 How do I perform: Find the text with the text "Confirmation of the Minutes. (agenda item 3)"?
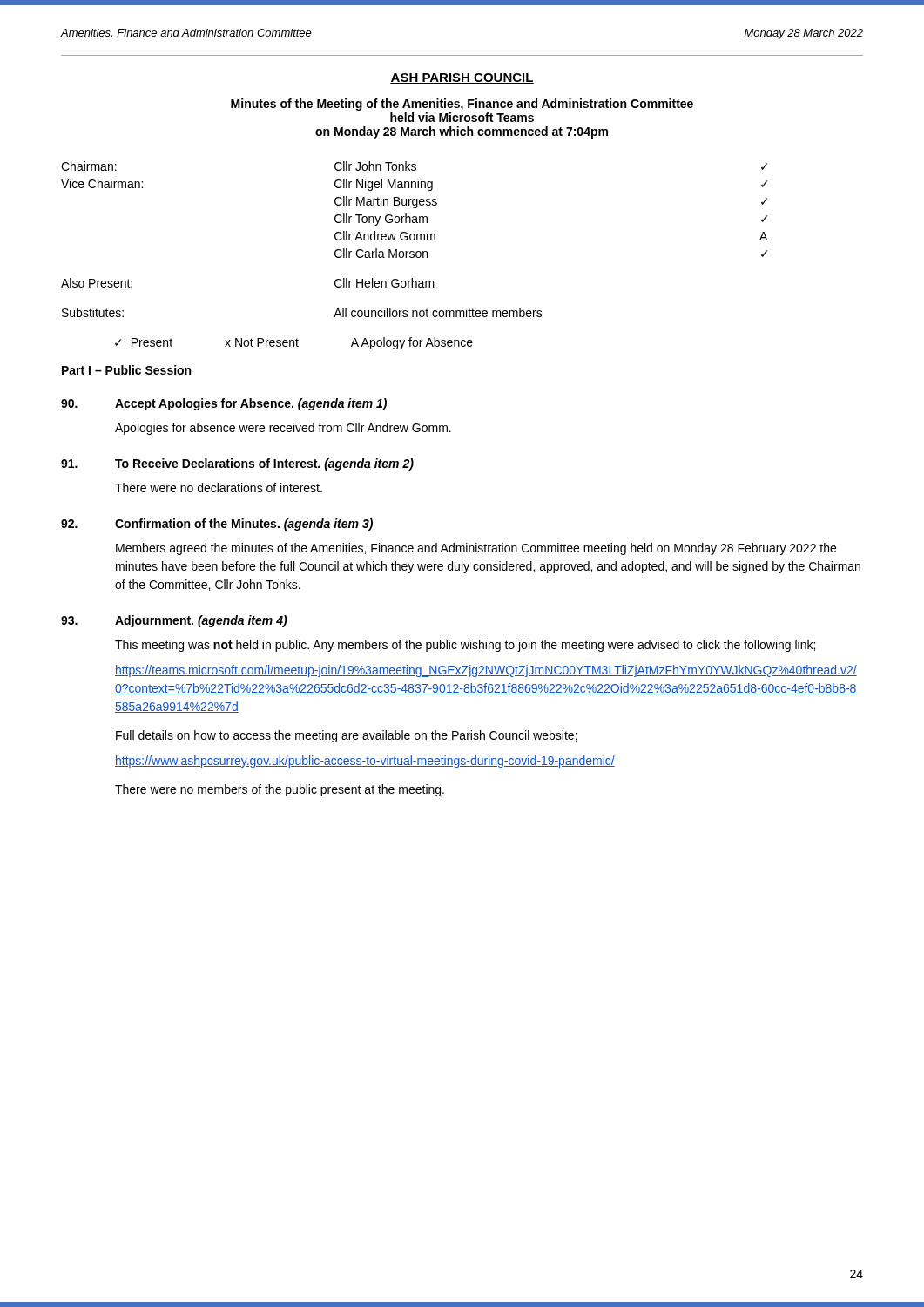pyautogui.click(x=217, y=524)
